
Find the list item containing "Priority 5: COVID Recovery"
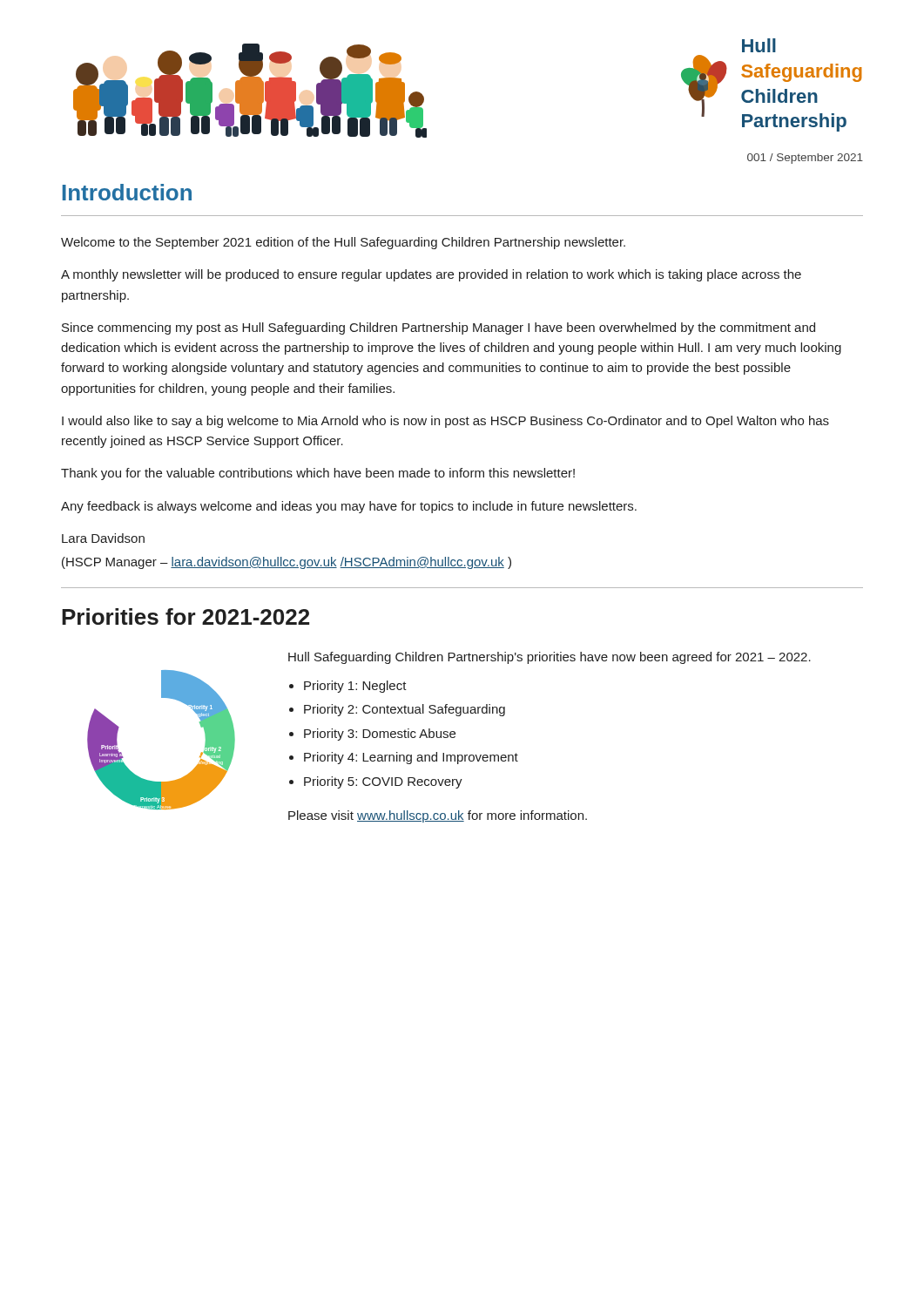click(x=383, y=781)
